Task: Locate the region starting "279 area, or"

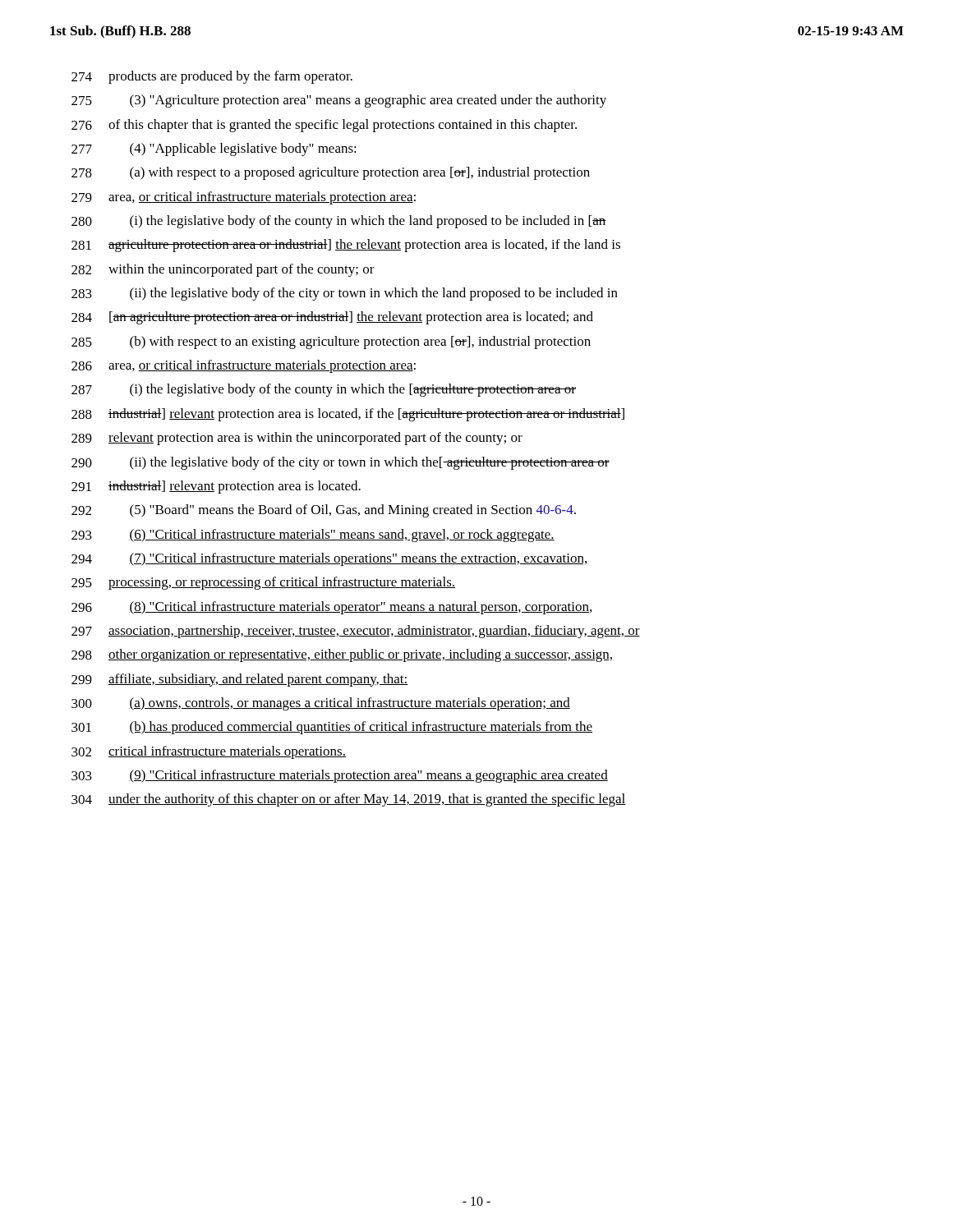Action: [244, 198]
